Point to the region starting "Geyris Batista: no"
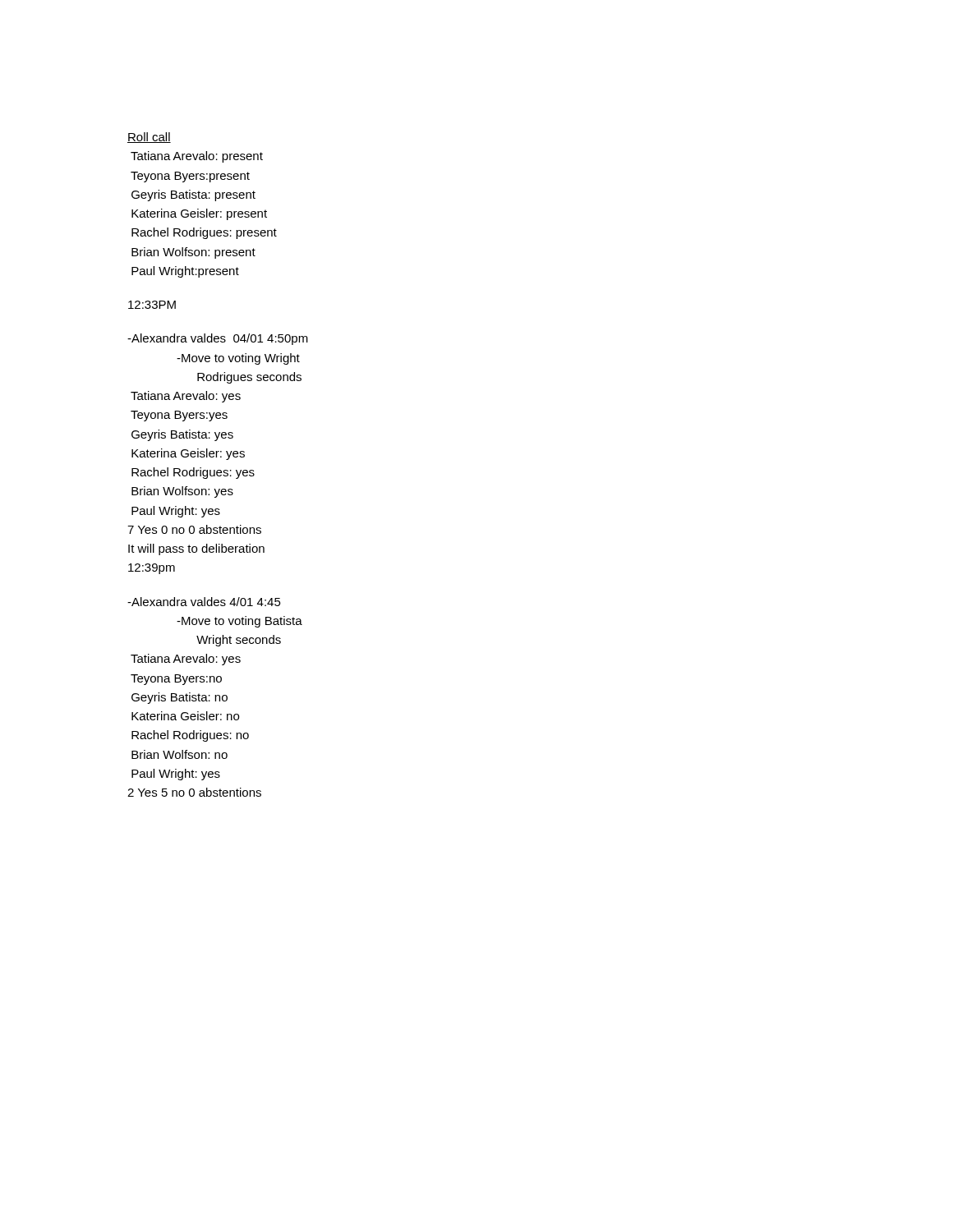The height and width of the screenshot is (1232, 953). (x=180, y=698)
